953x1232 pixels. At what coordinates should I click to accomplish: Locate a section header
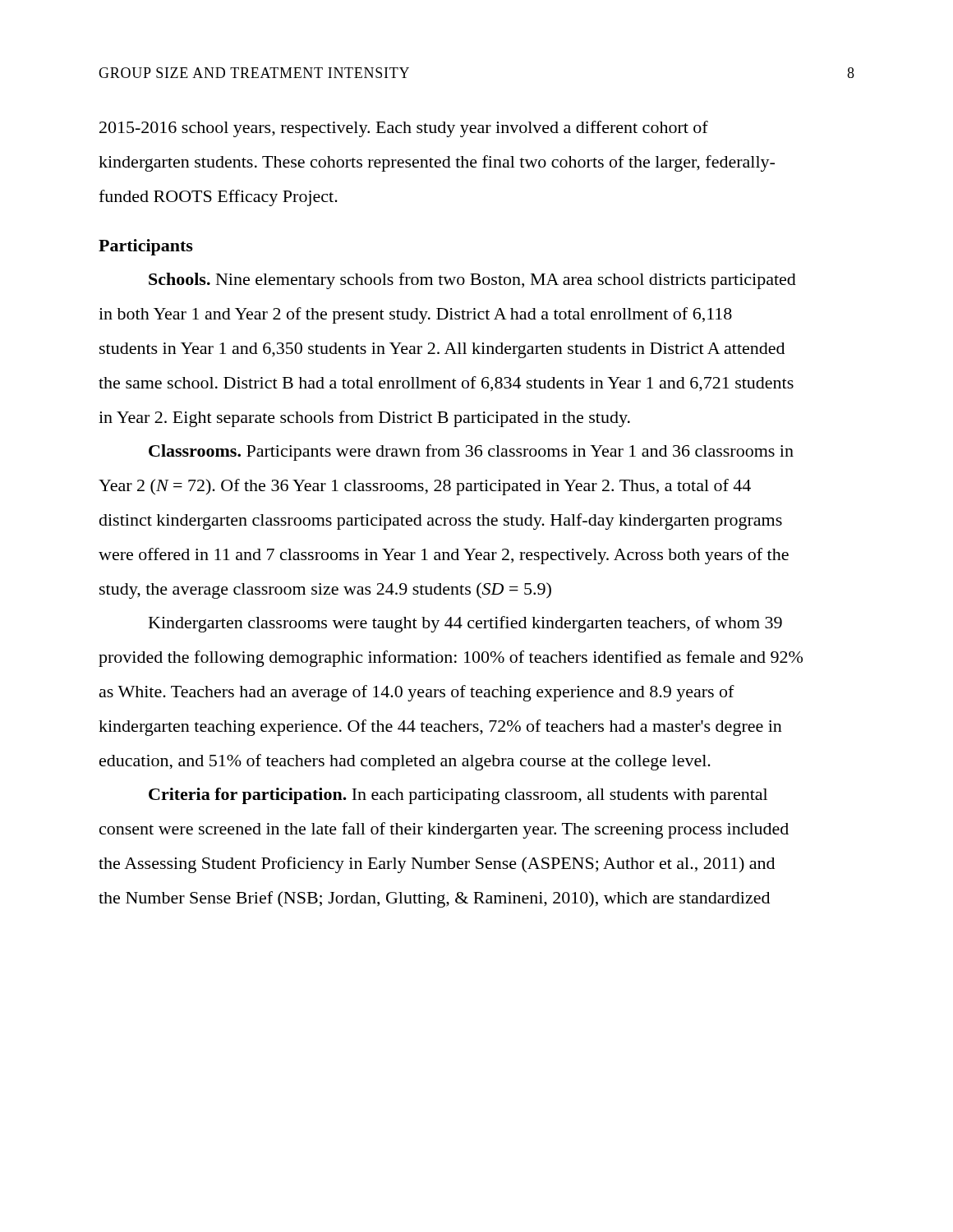click(x=476, y=245)
